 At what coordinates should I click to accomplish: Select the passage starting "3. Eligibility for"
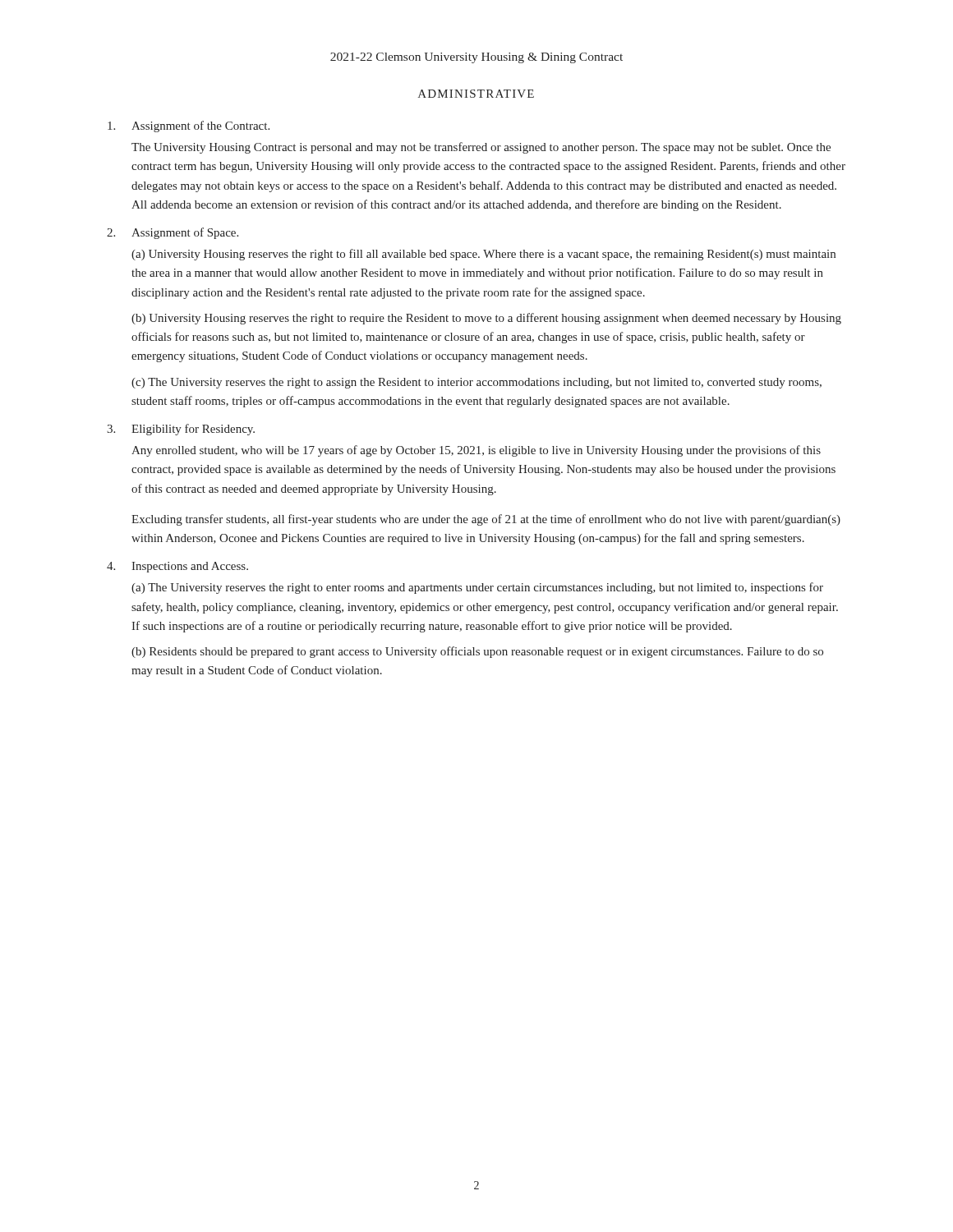point(181,430)
